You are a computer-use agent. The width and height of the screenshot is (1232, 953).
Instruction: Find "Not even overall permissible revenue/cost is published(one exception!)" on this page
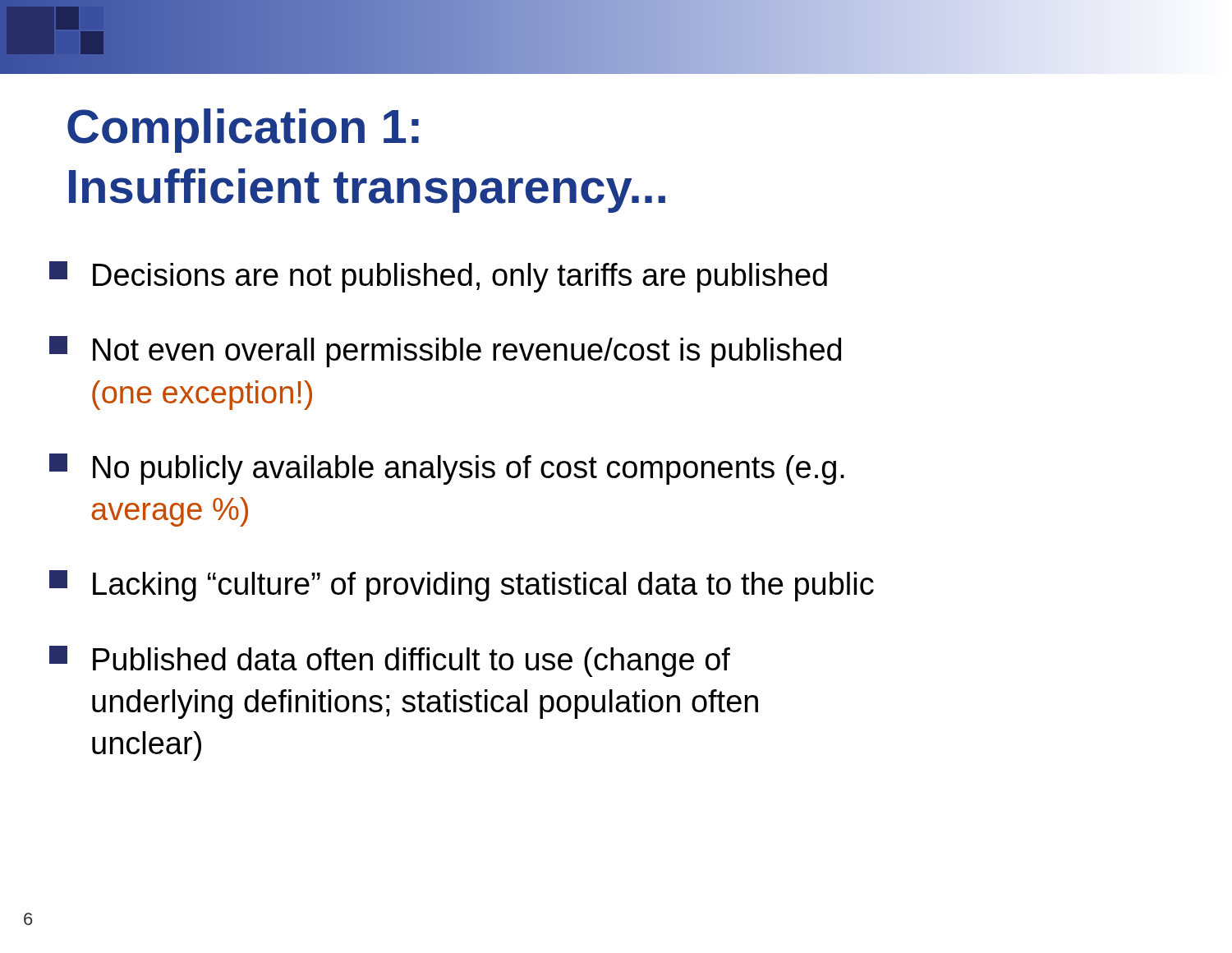pos(446,372)
